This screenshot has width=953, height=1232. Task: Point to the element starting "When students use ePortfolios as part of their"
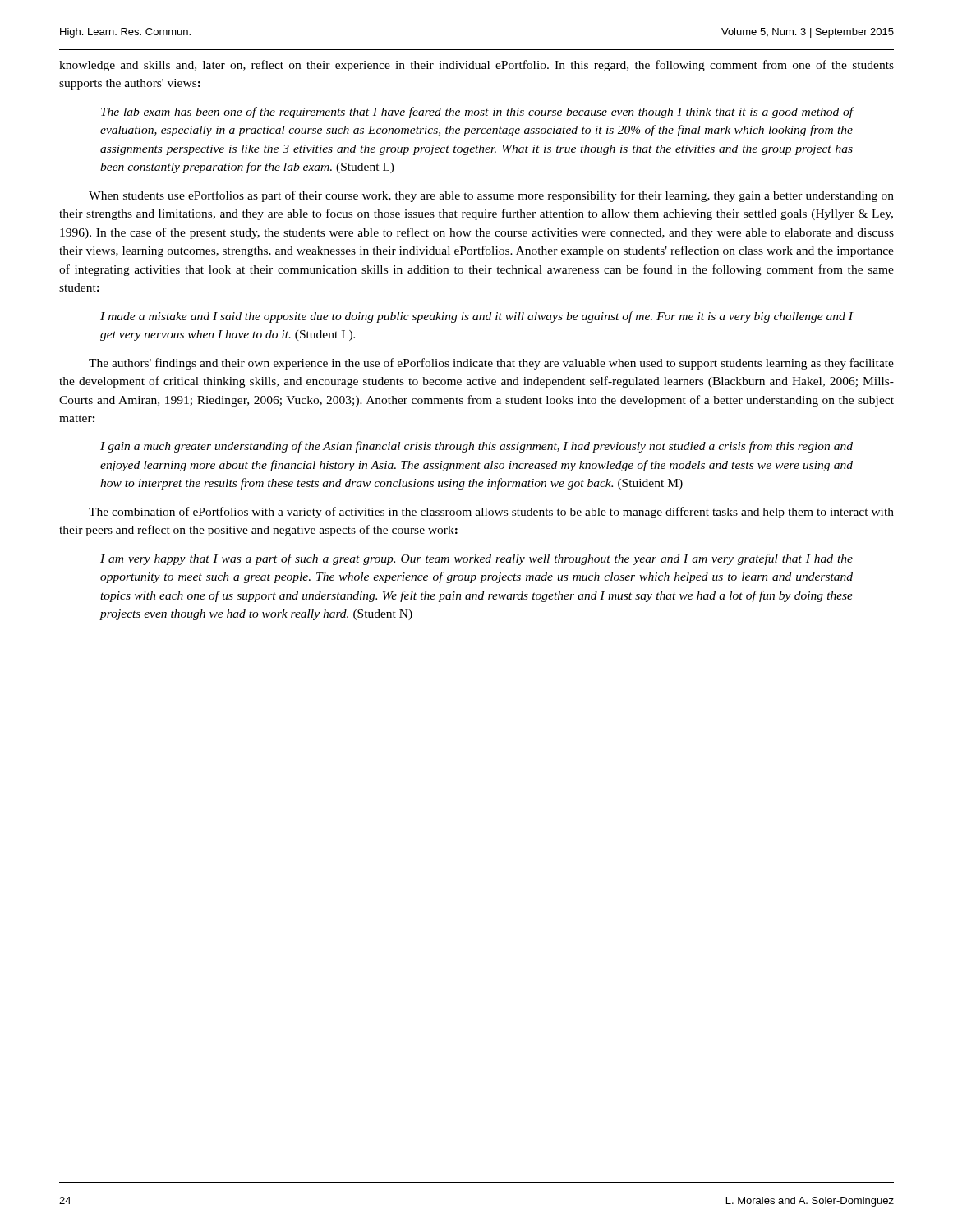pos(476,241)
